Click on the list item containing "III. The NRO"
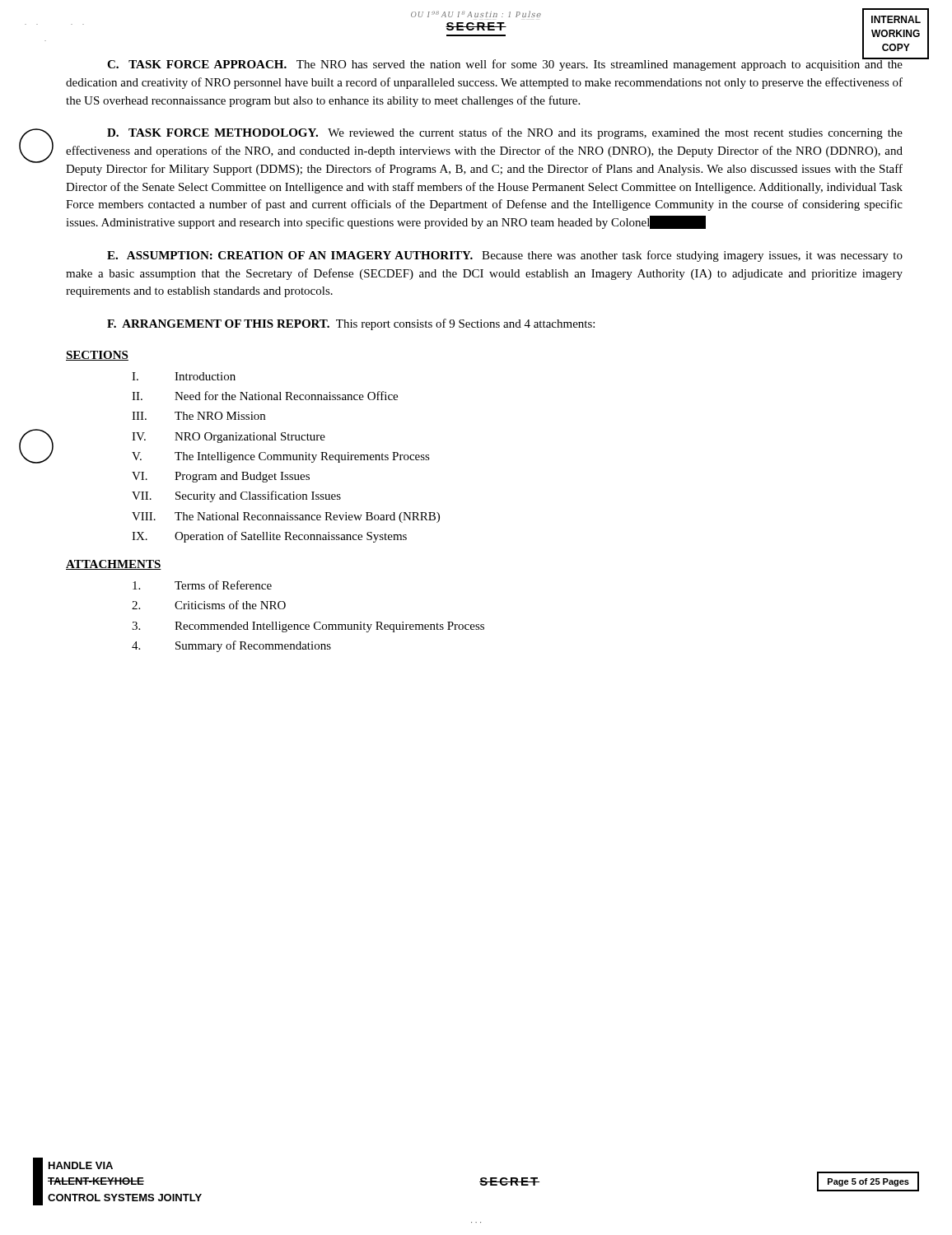This screenshot has width=952, height=1235. 198,416
